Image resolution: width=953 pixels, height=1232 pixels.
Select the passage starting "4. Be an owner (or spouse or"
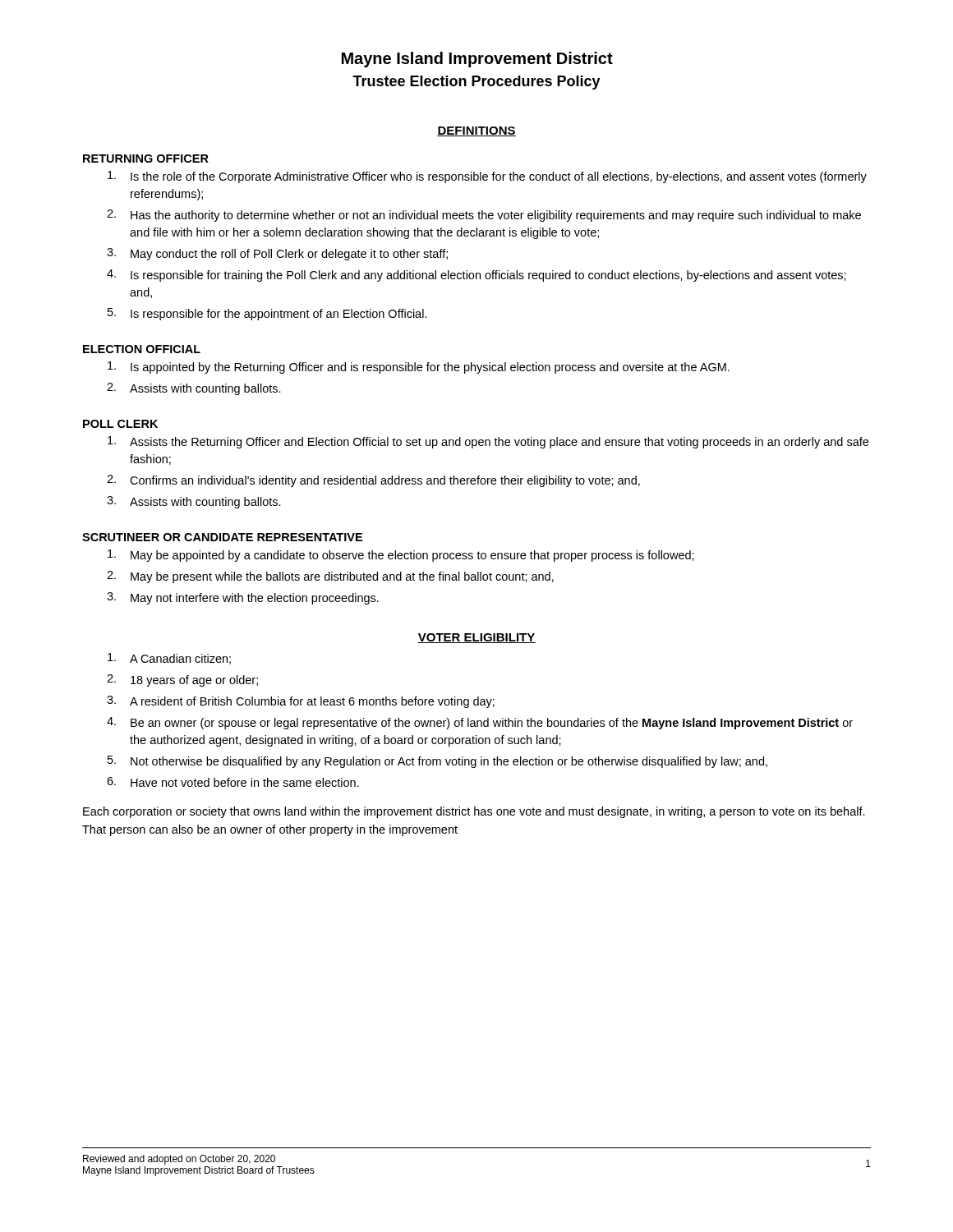coord(489,732)
